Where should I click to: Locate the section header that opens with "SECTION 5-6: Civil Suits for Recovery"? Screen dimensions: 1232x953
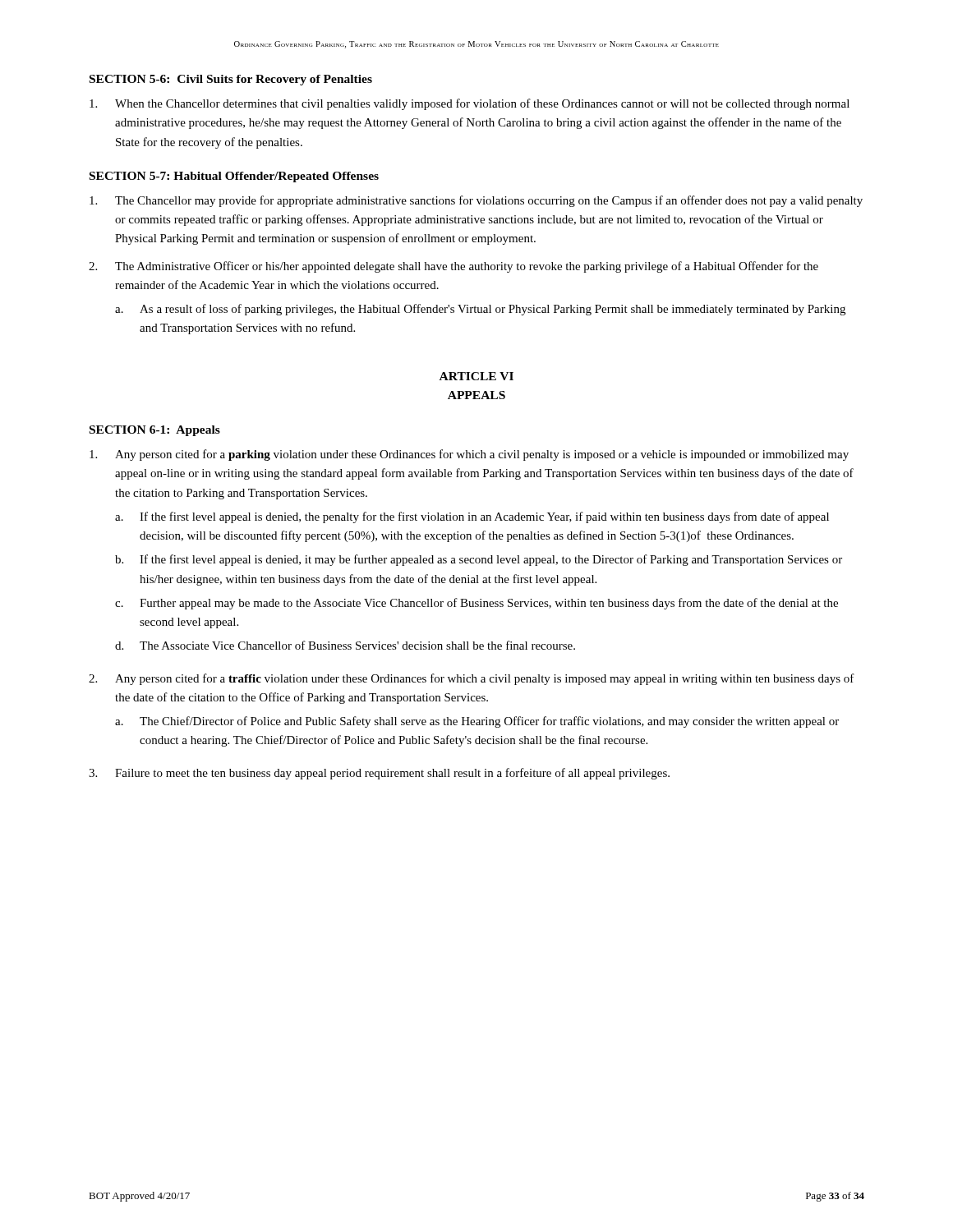230,78
